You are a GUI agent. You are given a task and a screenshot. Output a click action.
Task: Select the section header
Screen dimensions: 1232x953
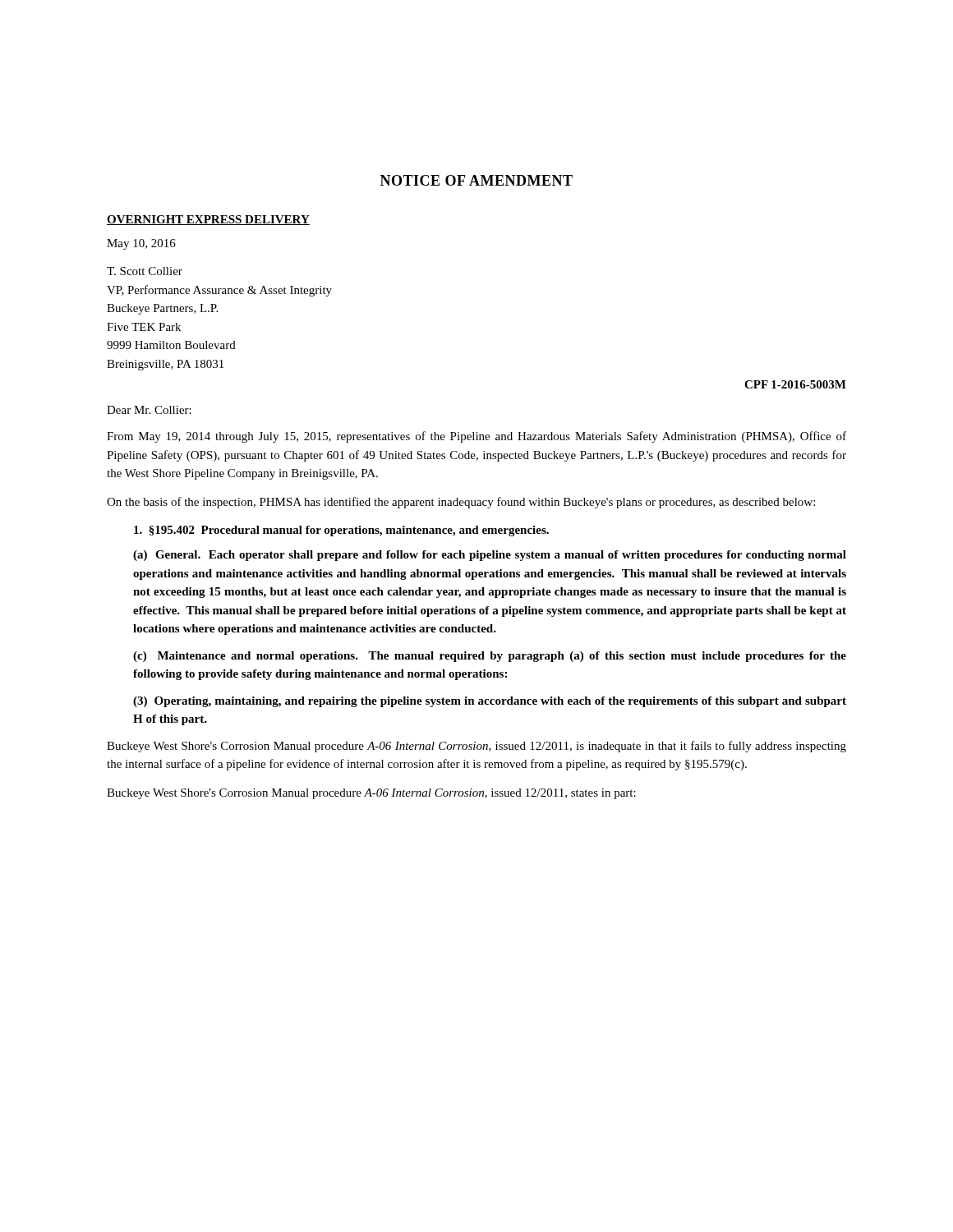[x=208, y=220]
